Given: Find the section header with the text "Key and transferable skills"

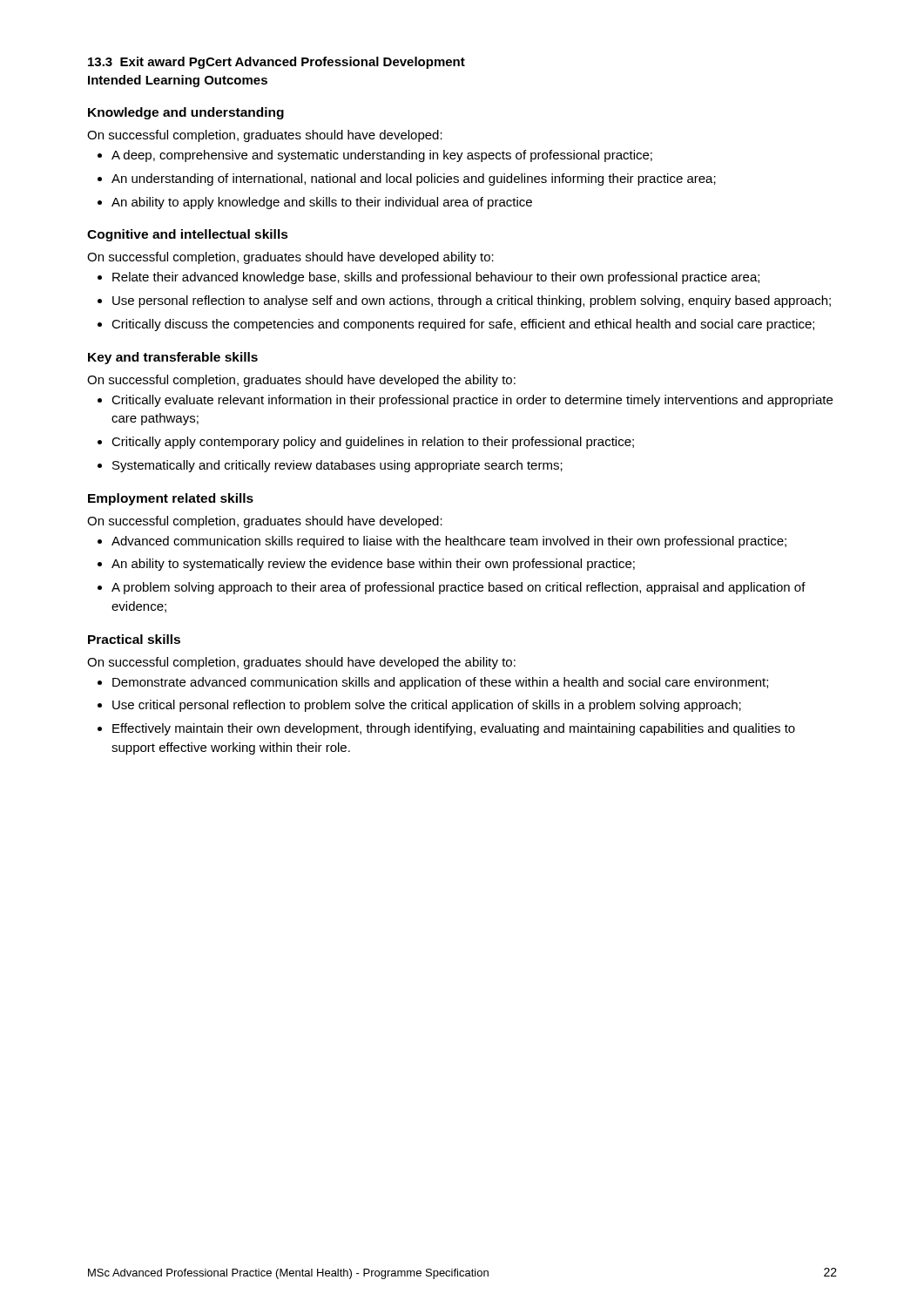Looking at the screenshot, I should [x=173, y=356].
